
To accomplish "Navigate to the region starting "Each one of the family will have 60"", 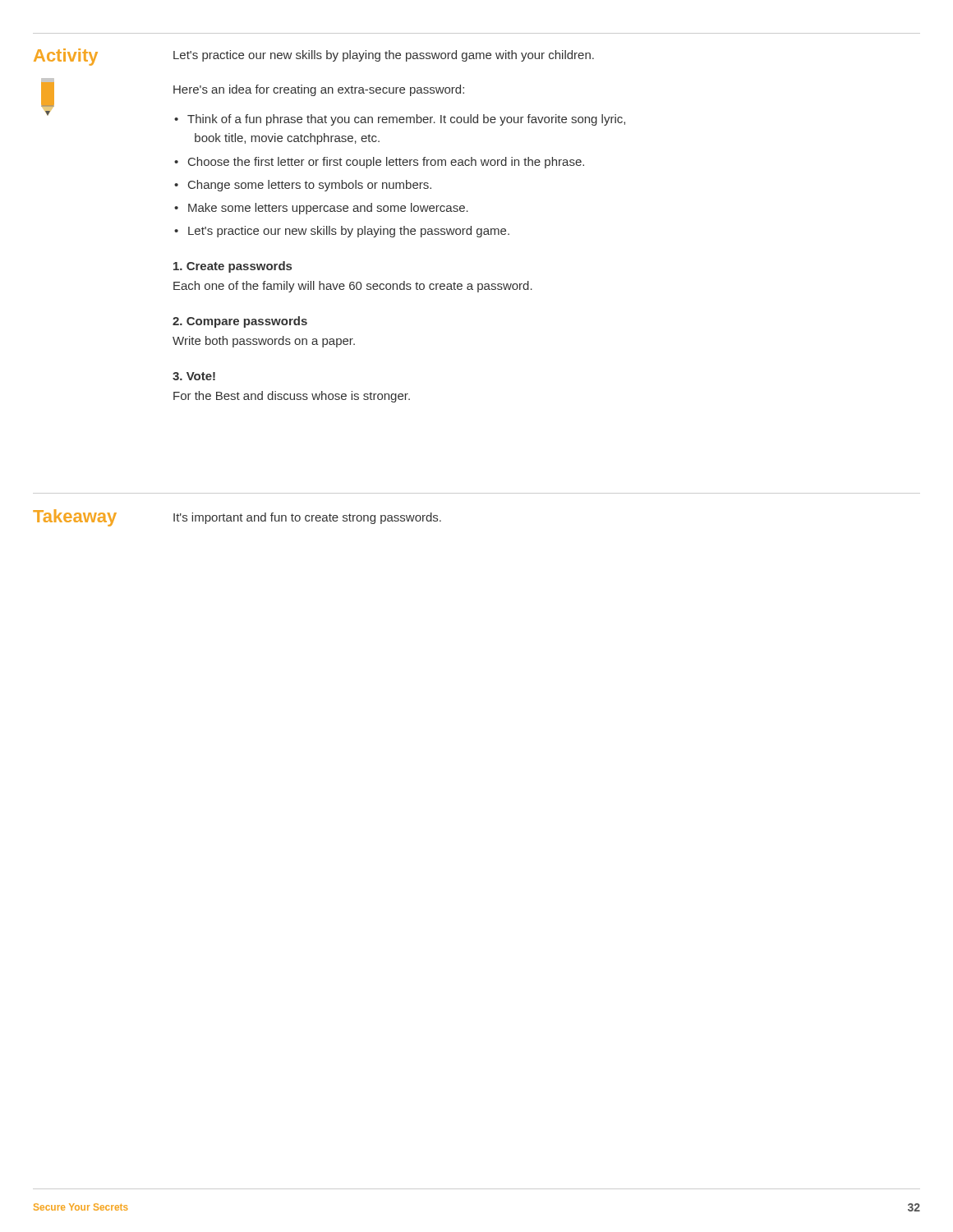I will tap(353, 285).
